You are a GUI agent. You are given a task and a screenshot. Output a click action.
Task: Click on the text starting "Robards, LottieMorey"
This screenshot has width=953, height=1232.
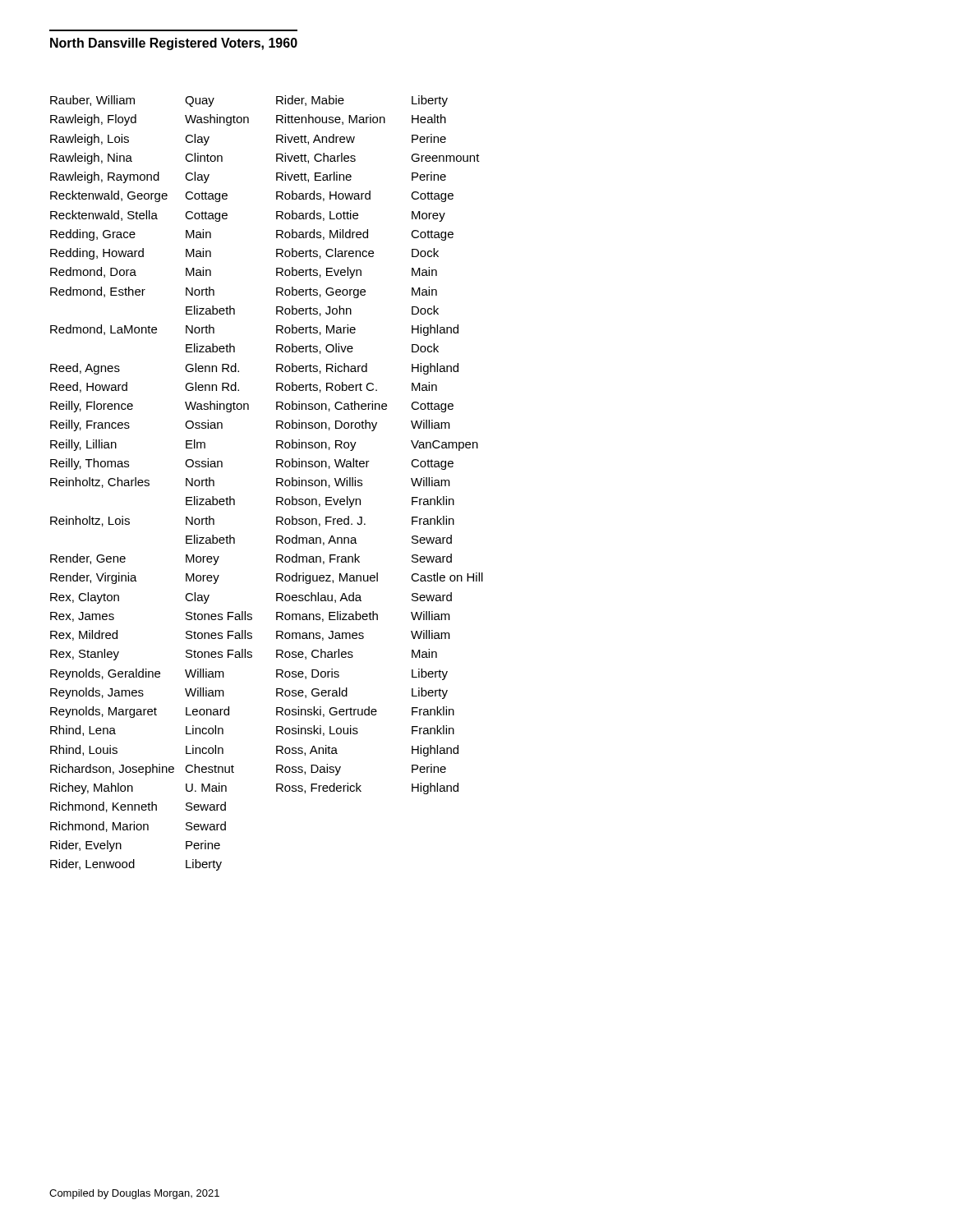tap(361, 216)
